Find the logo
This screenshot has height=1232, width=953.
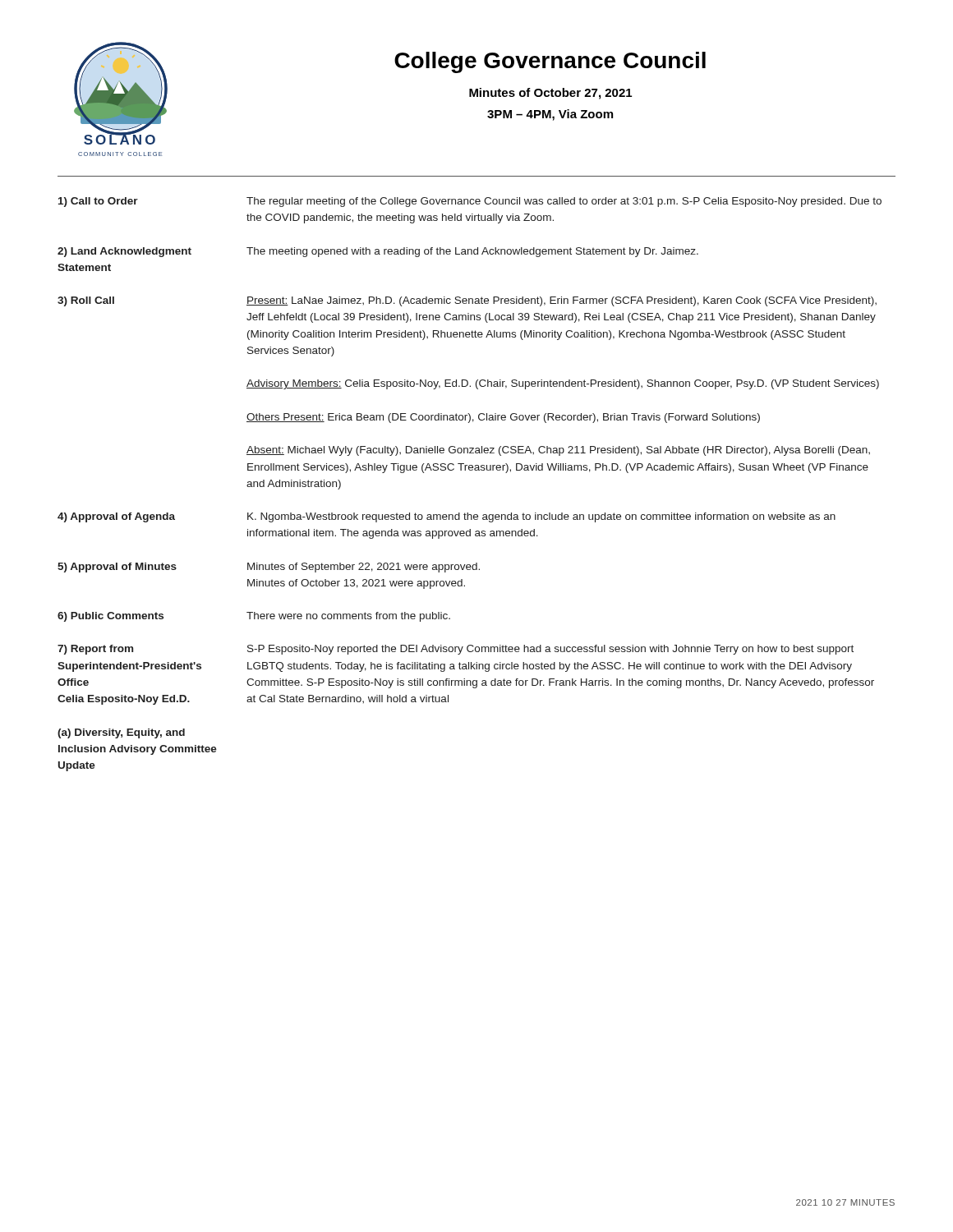tap(123, 100)
